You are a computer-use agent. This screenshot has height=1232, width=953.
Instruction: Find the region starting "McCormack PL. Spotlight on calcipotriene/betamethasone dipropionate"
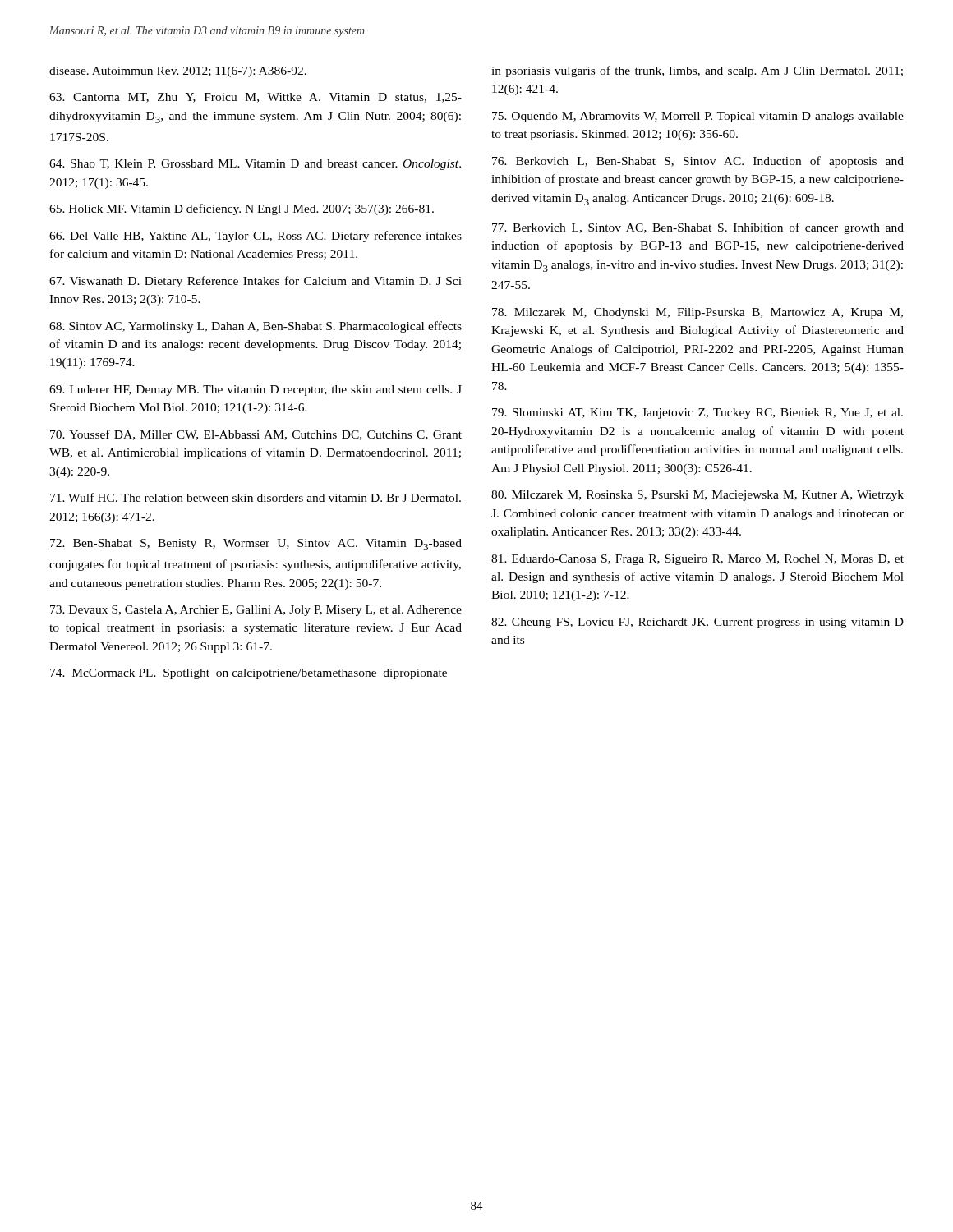(x=248, y=673)
